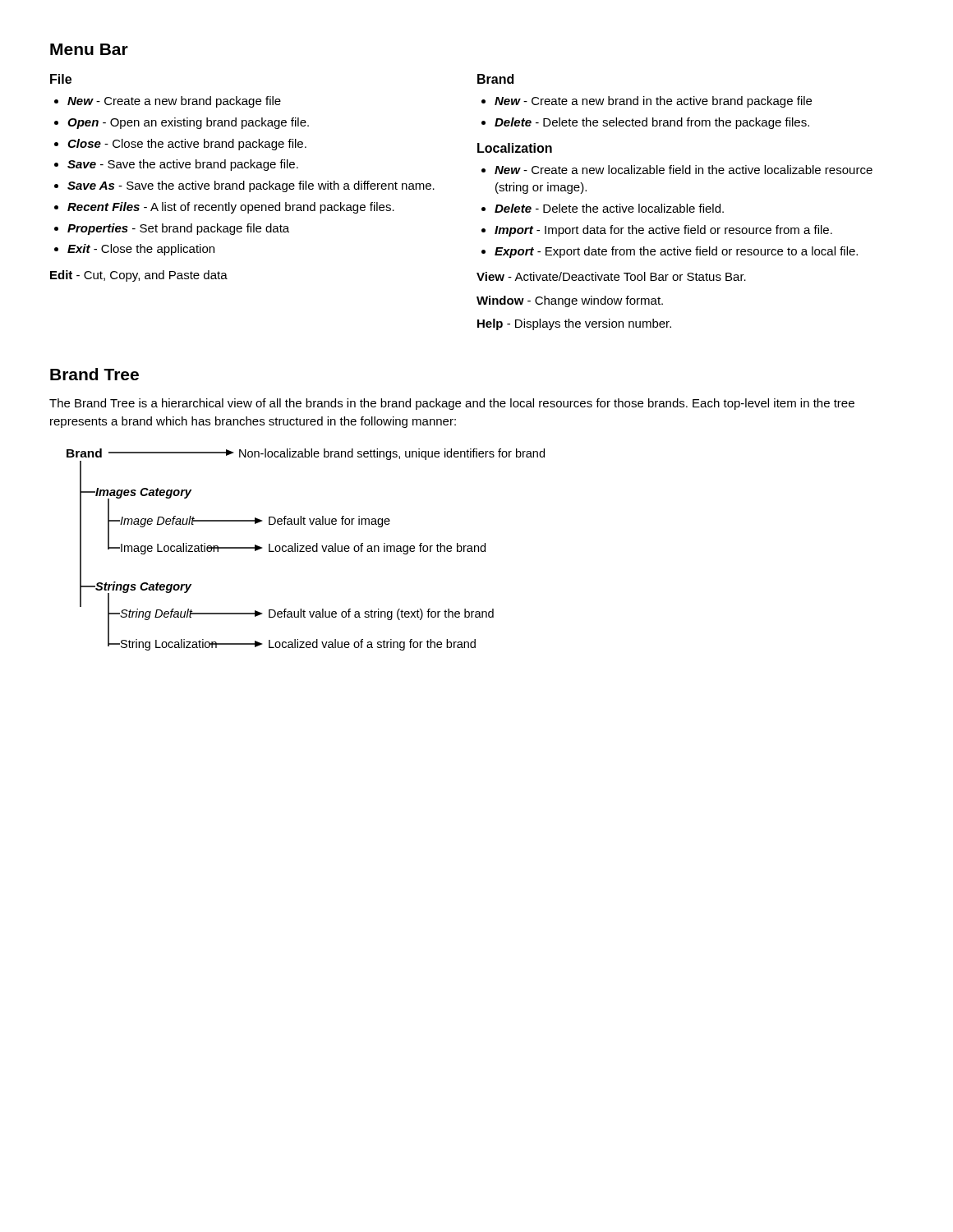Where is the passage that starts "Help - Displays"?
This screenshot has width=953, height=1232.
[574, 323]
